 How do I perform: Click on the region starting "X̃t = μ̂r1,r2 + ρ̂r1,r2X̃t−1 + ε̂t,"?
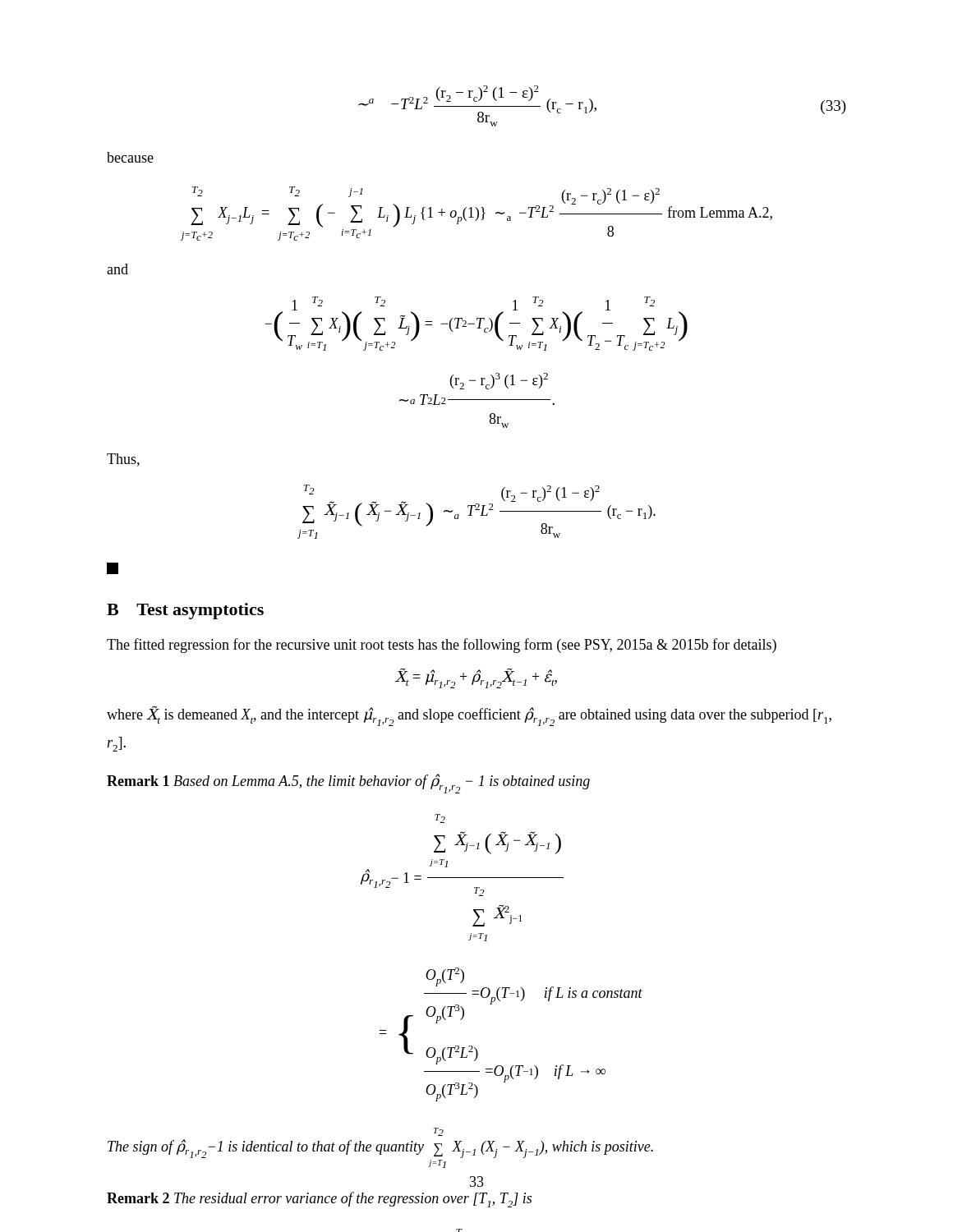476,679
